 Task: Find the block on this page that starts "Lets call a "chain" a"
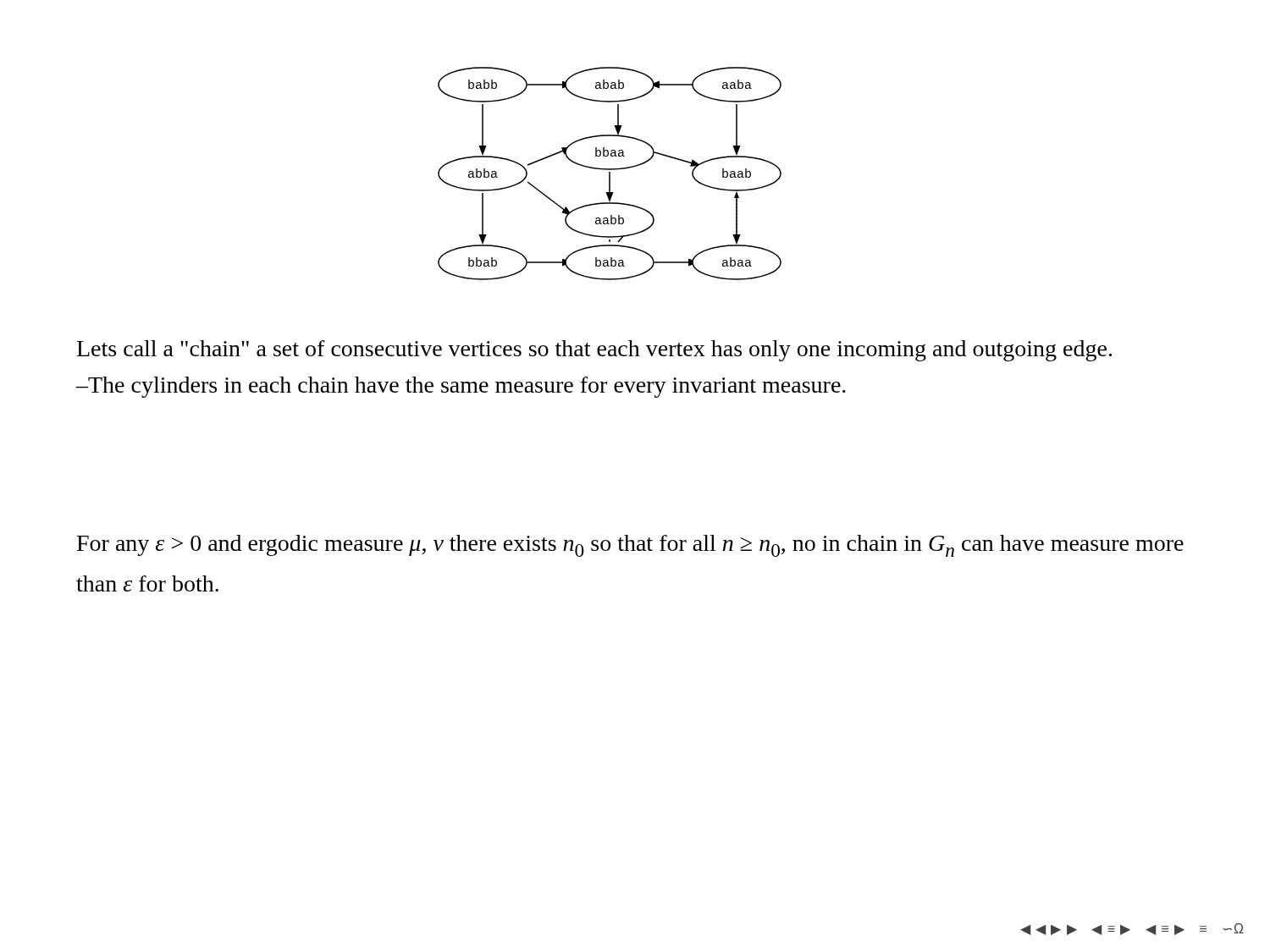click(x=595, y=367)
